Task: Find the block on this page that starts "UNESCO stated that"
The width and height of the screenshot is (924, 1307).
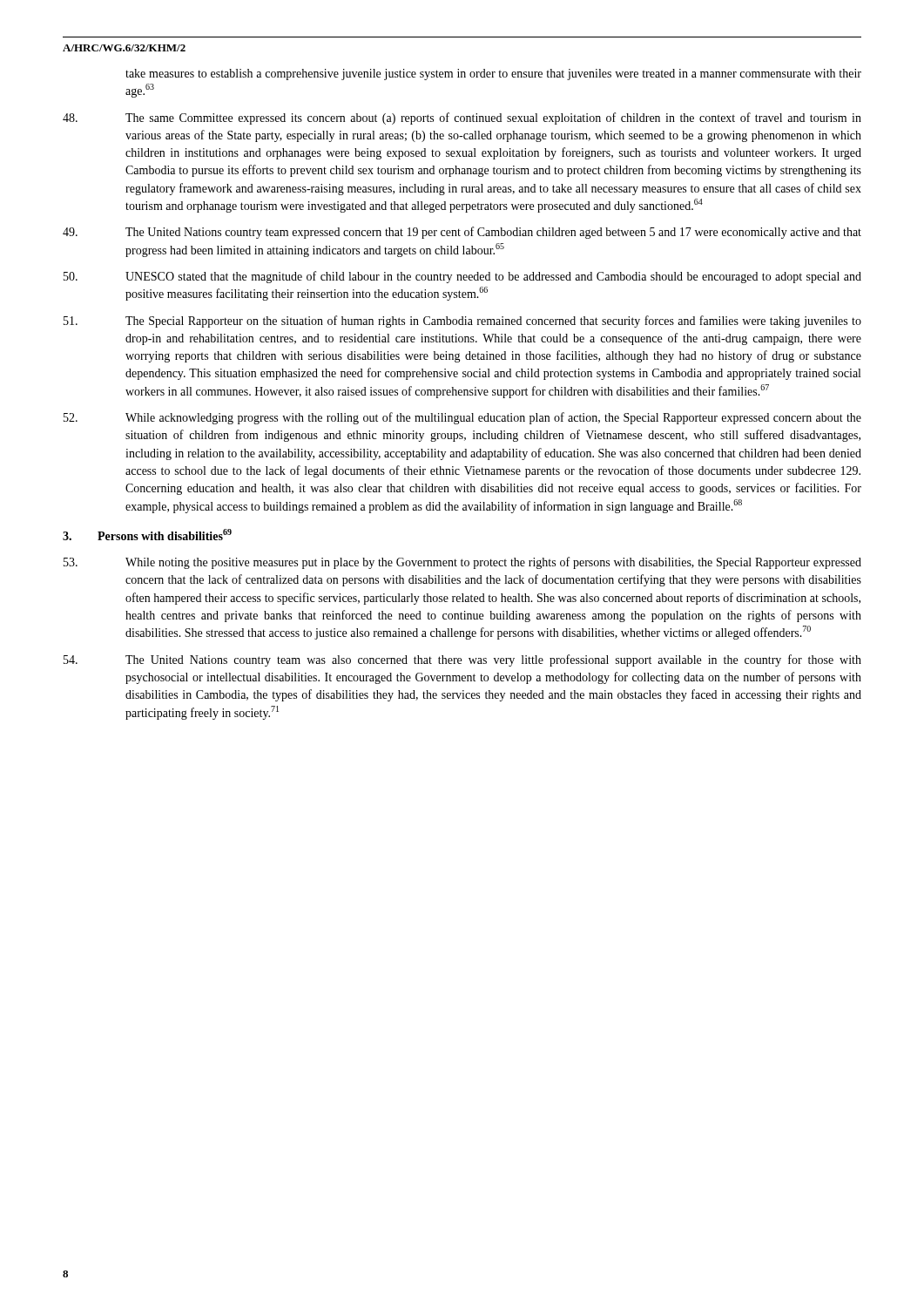Action: tap(462, 286)
